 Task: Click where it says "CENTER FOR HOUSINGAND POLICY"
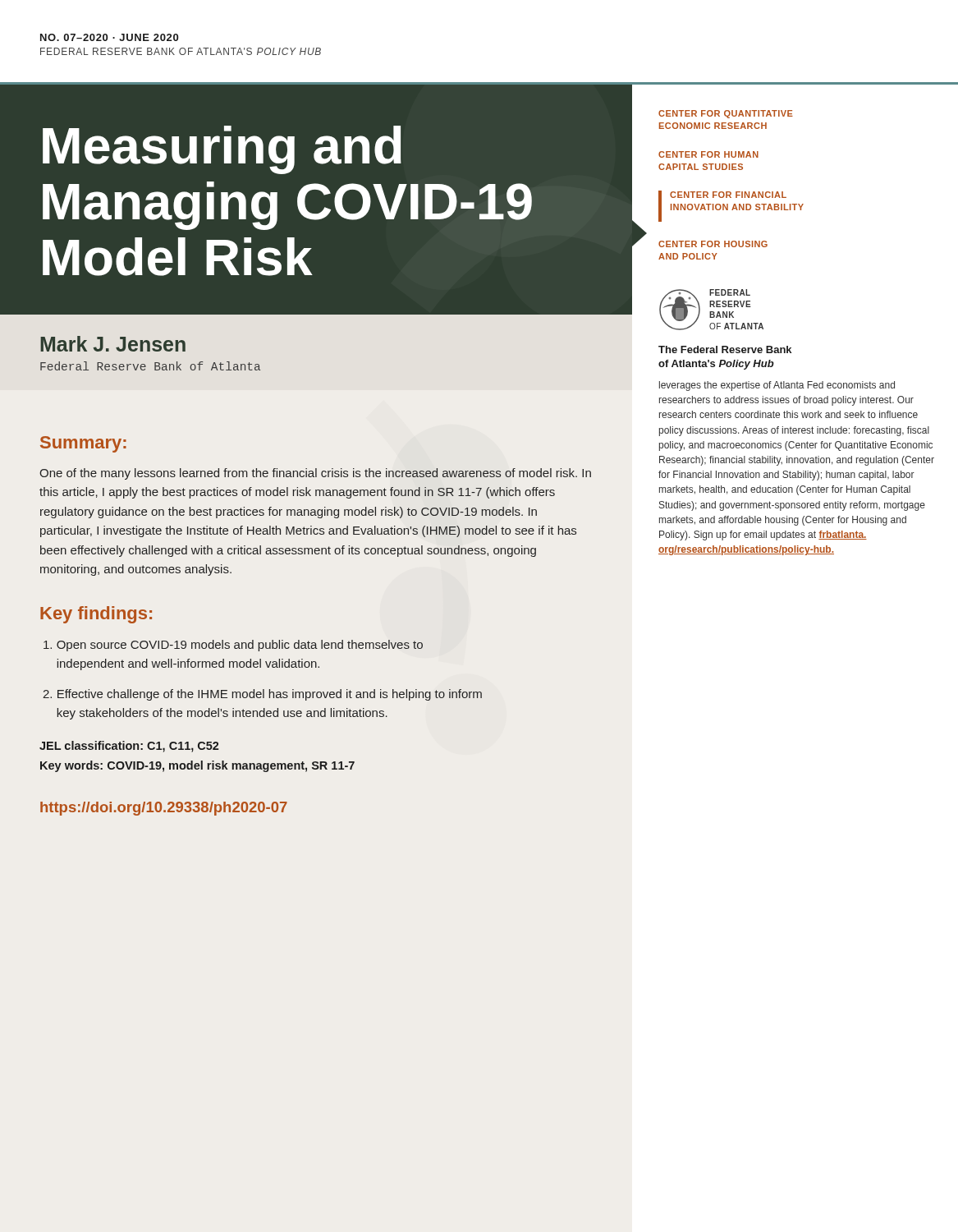point(713,250)
